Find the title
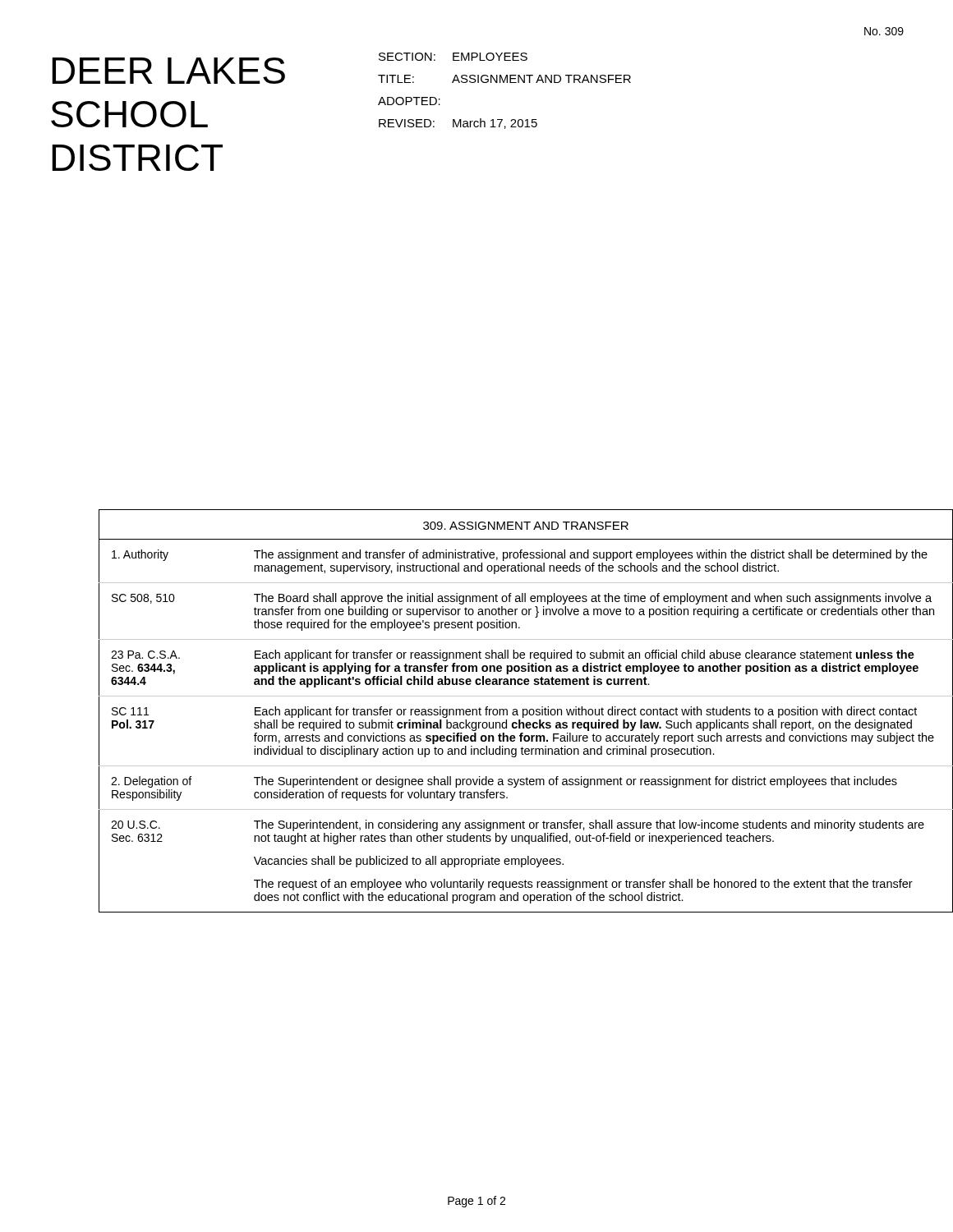The height and width of the screenshot is (1232, 953). [x=189, y=114]
